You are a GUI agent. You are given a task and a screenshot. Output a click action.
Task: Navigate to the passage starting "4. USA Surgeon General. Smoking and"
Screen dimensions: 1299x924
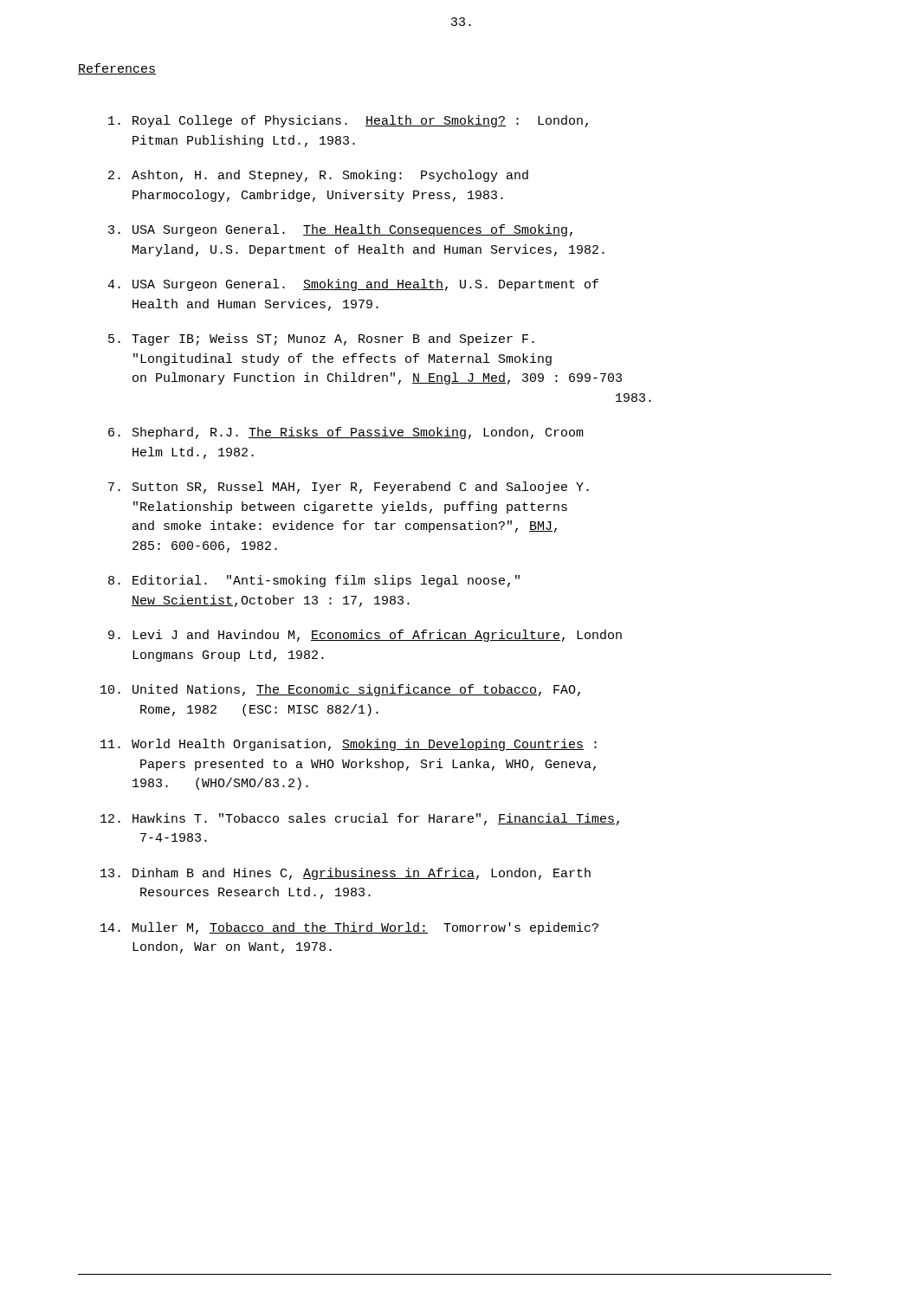pyautogui.click(x=455, y=296)
